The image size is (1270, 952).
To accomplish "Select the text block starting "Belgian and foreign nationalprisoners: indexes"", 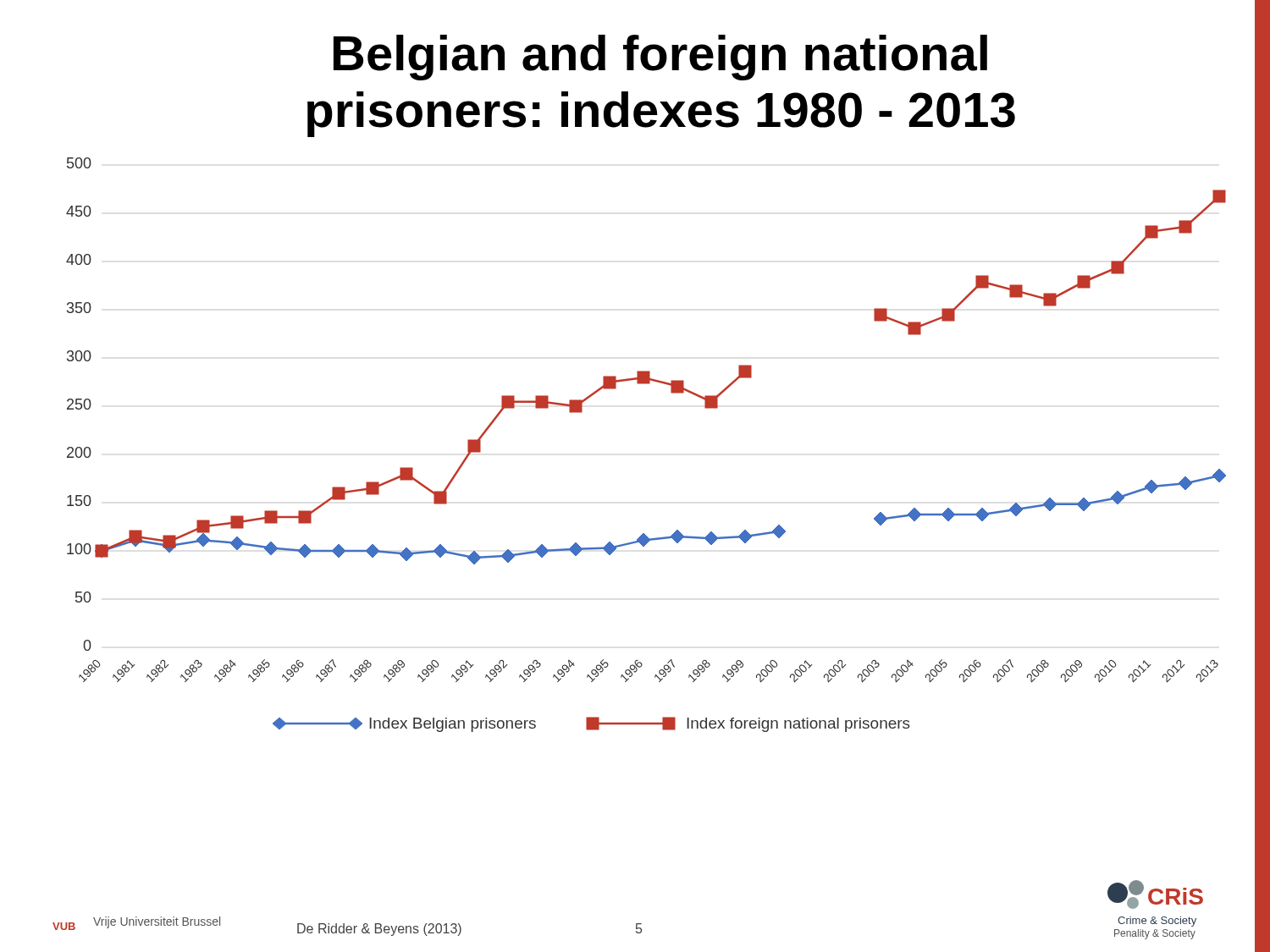I will (x=660, y=81).
